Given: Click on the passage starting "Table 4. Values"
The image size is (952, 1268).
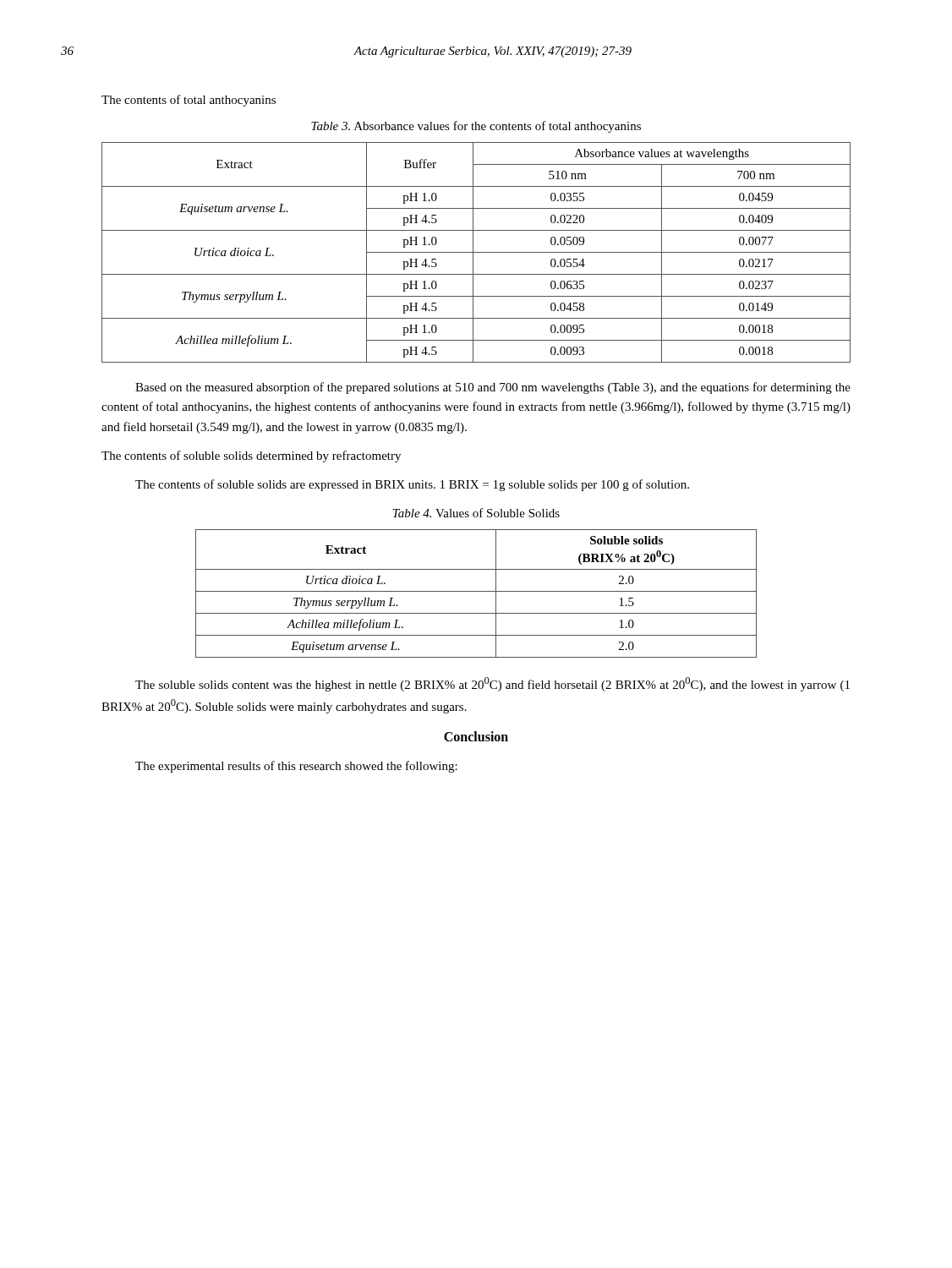Looking at the screenshot, I should (476, 513).
